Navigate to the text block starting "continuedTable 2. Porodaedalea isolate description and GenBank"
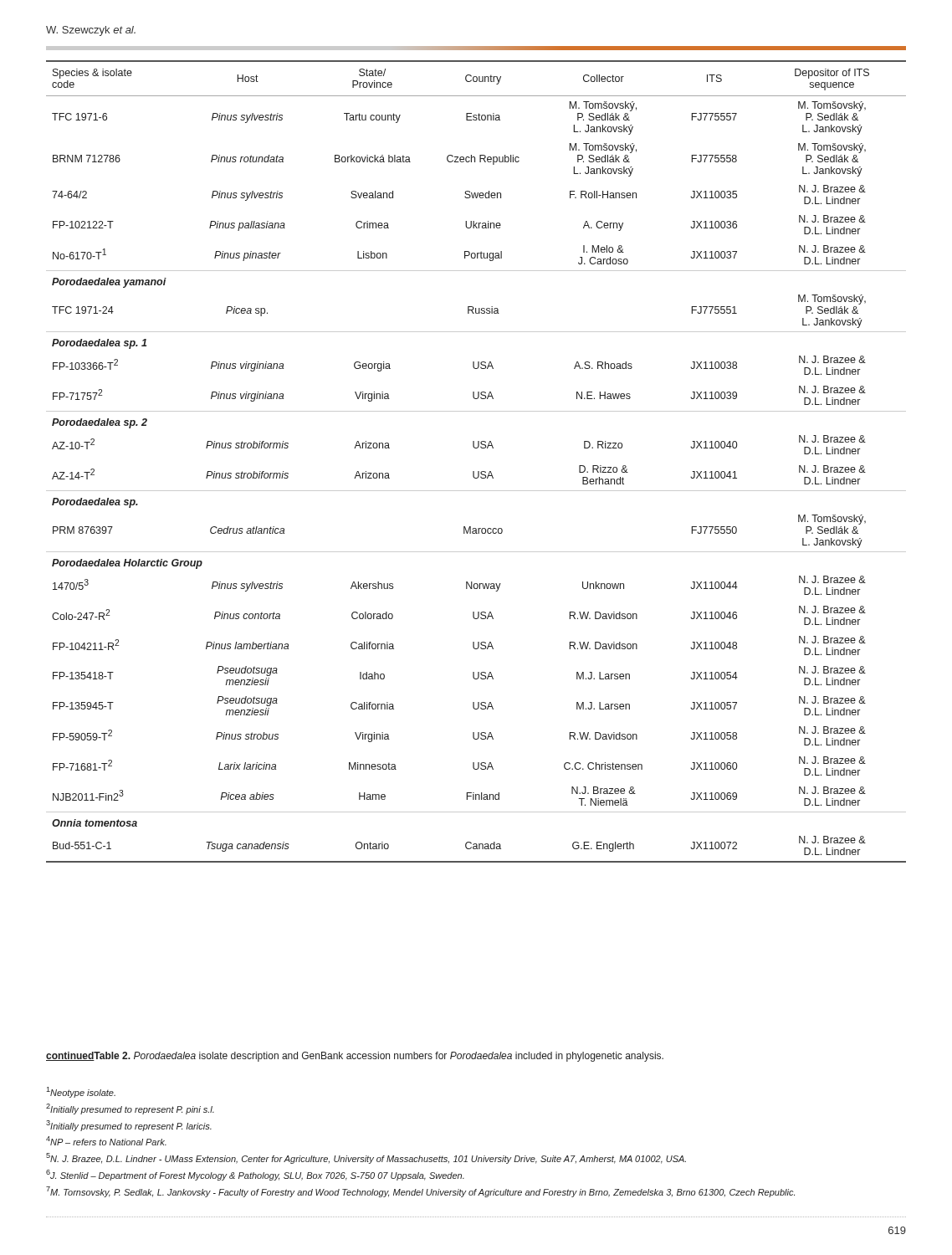The image size is (952, 1255). [355, 1056]
